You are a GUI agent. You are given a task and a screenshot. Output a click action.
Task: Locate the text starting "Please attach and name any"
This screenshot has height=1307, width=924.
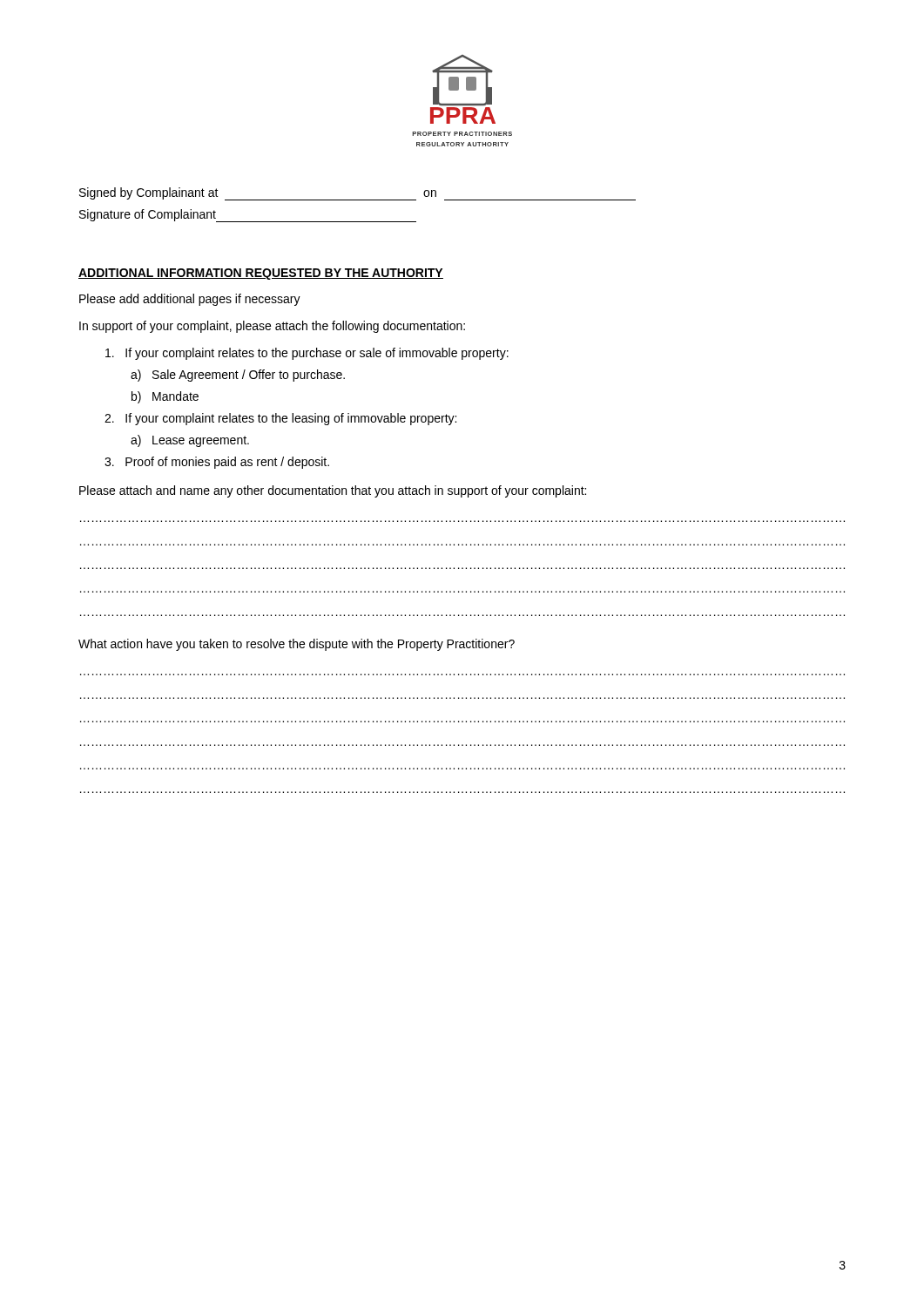point(333,491)
